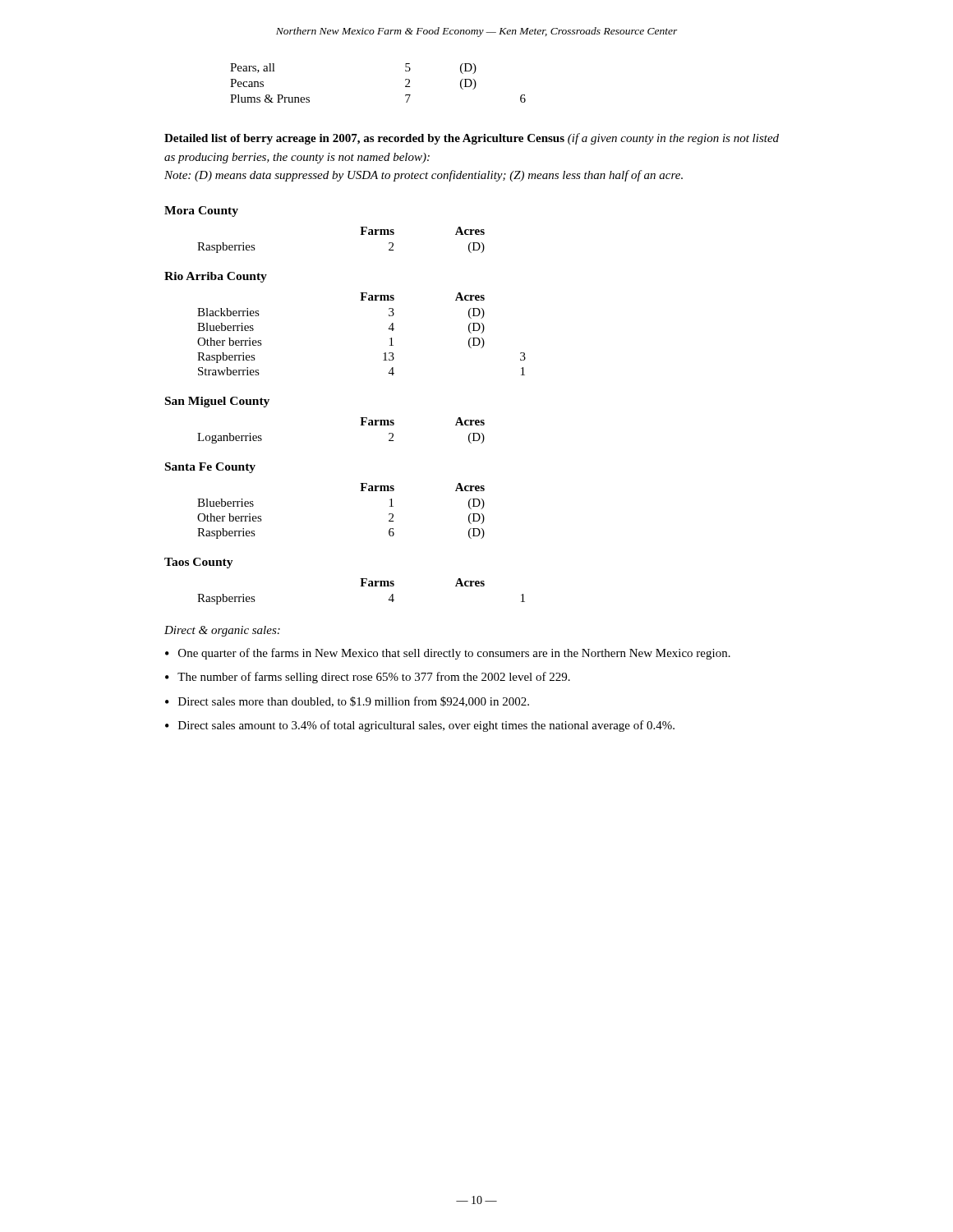Where is the passage that starts "• One quarter of the farms in"?

coord(476,653)
